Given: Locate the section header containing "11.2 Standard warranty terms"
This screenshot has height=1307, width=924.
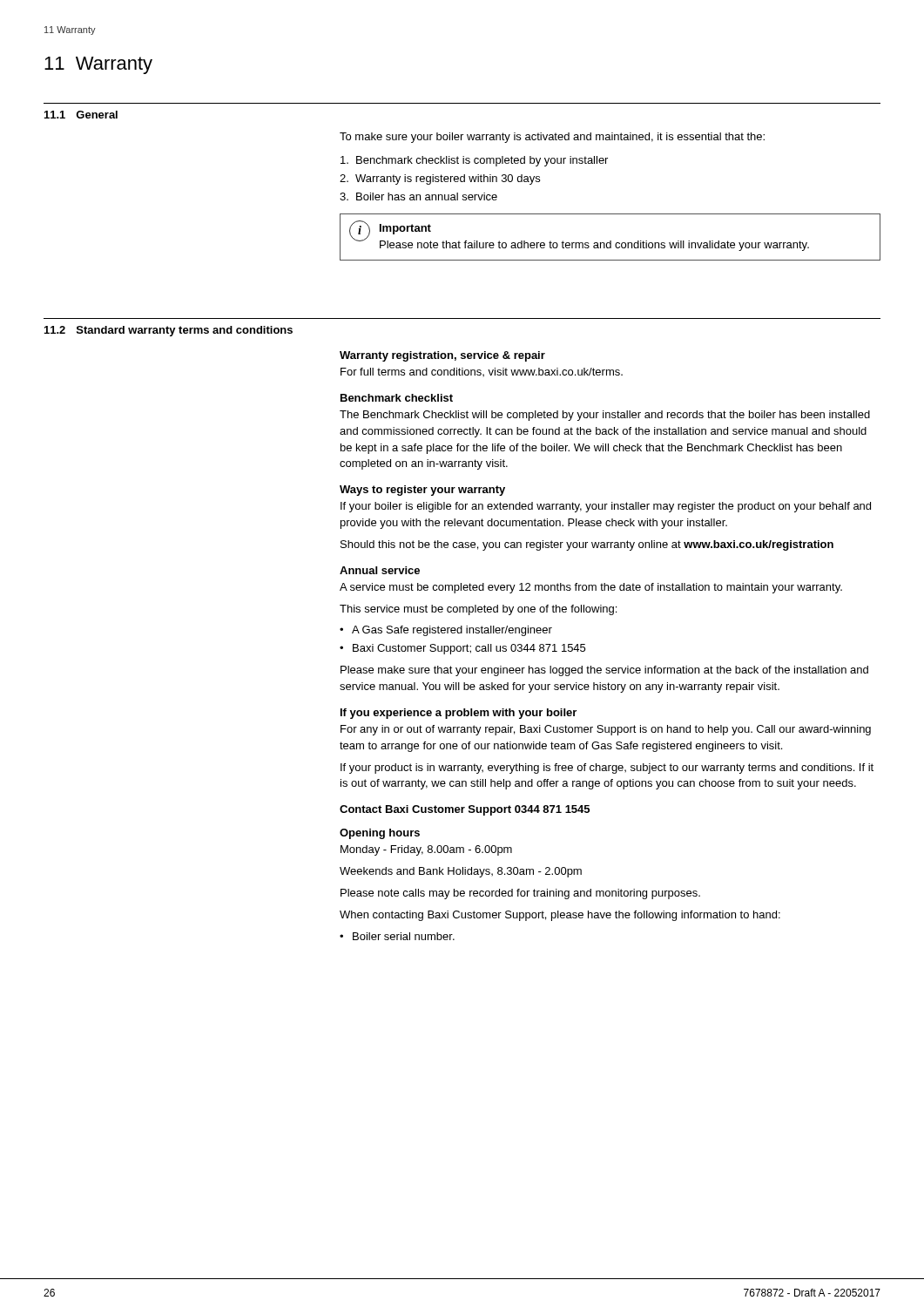Looking at the screenshot, I should 168,330.
